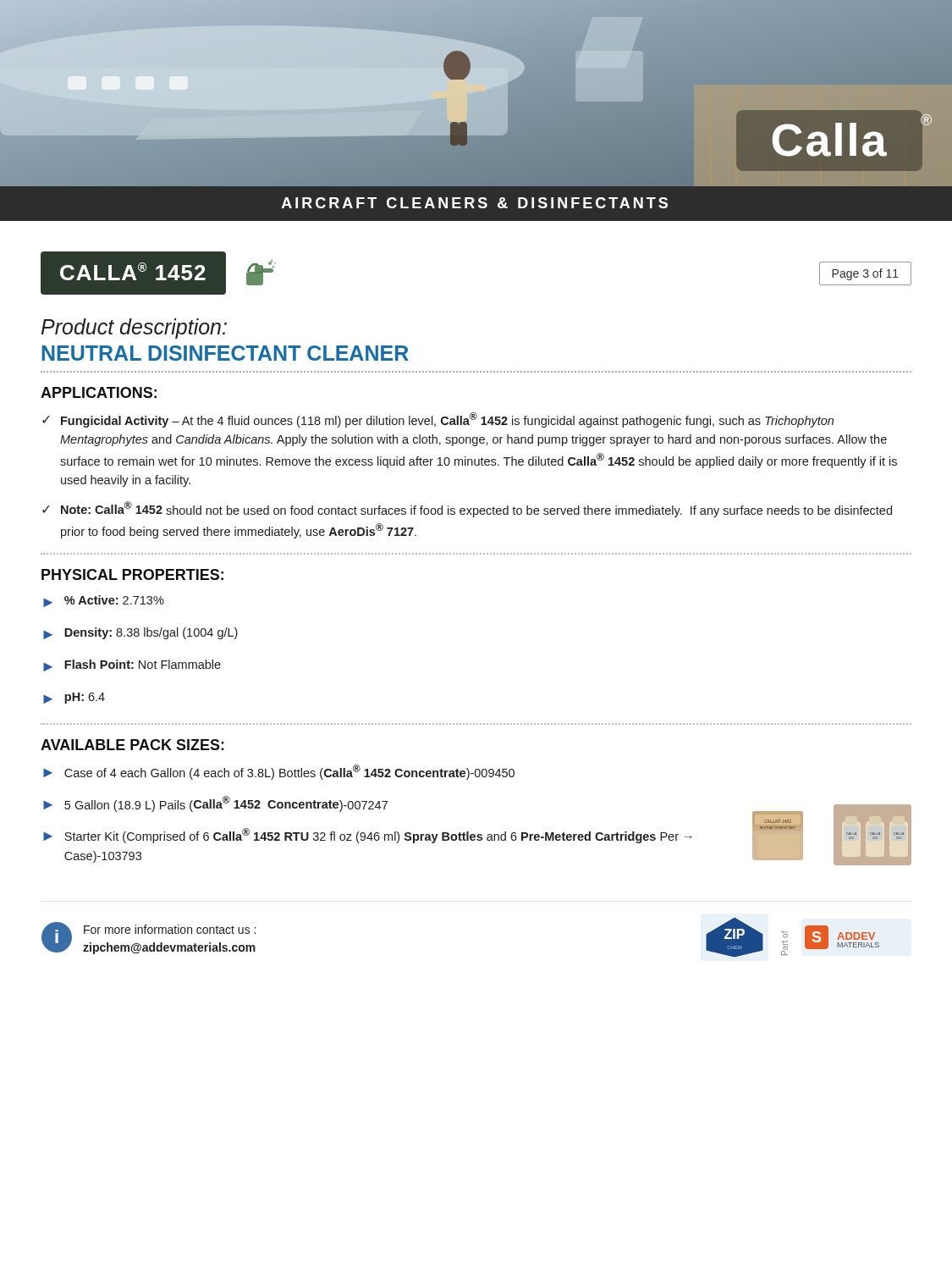
Task: Select the passage starting "For more information"
Action: [x=170, y=939]
